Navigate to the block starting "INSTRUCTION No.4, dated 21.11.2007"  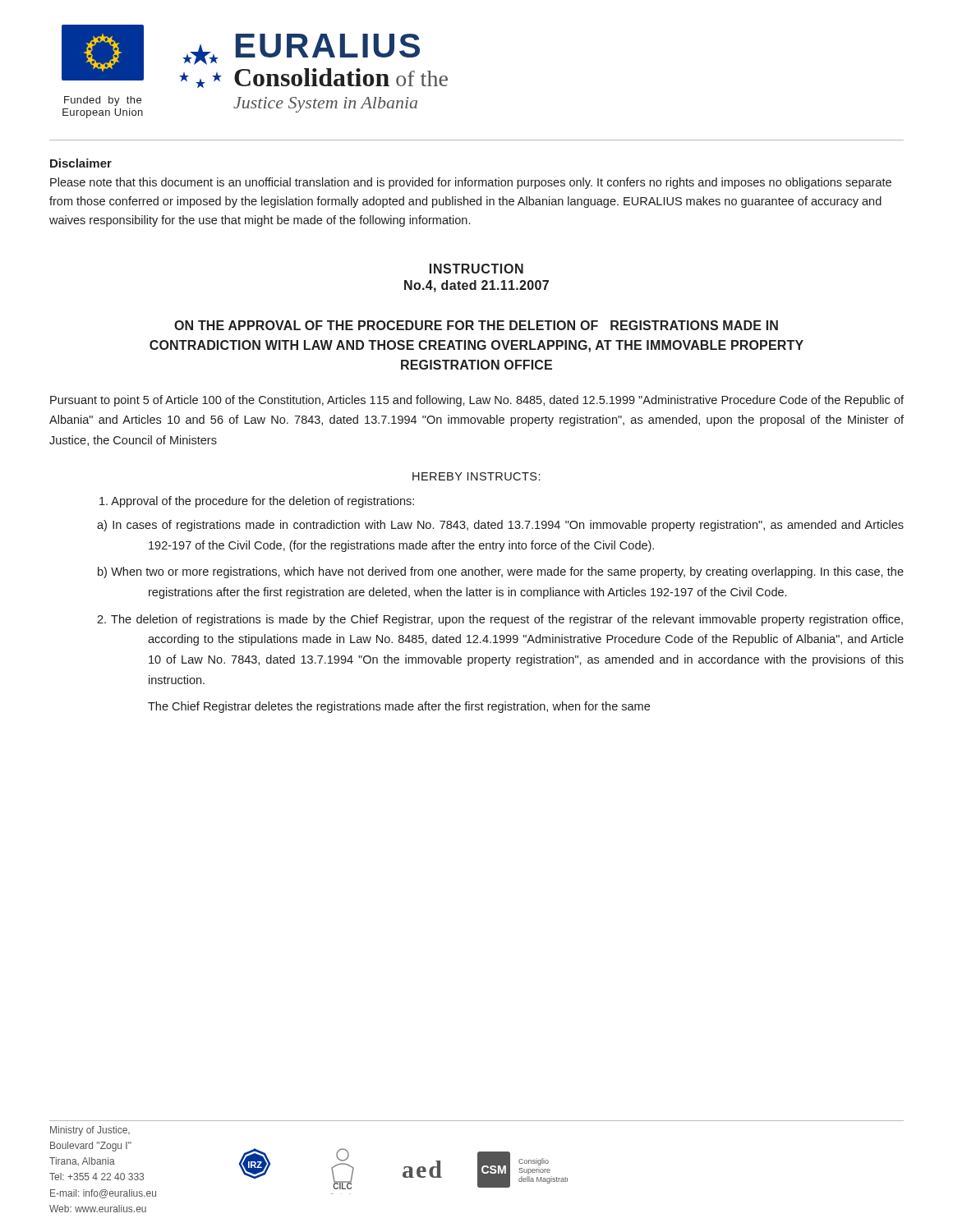pyautogui.click(x=476, y=277)
